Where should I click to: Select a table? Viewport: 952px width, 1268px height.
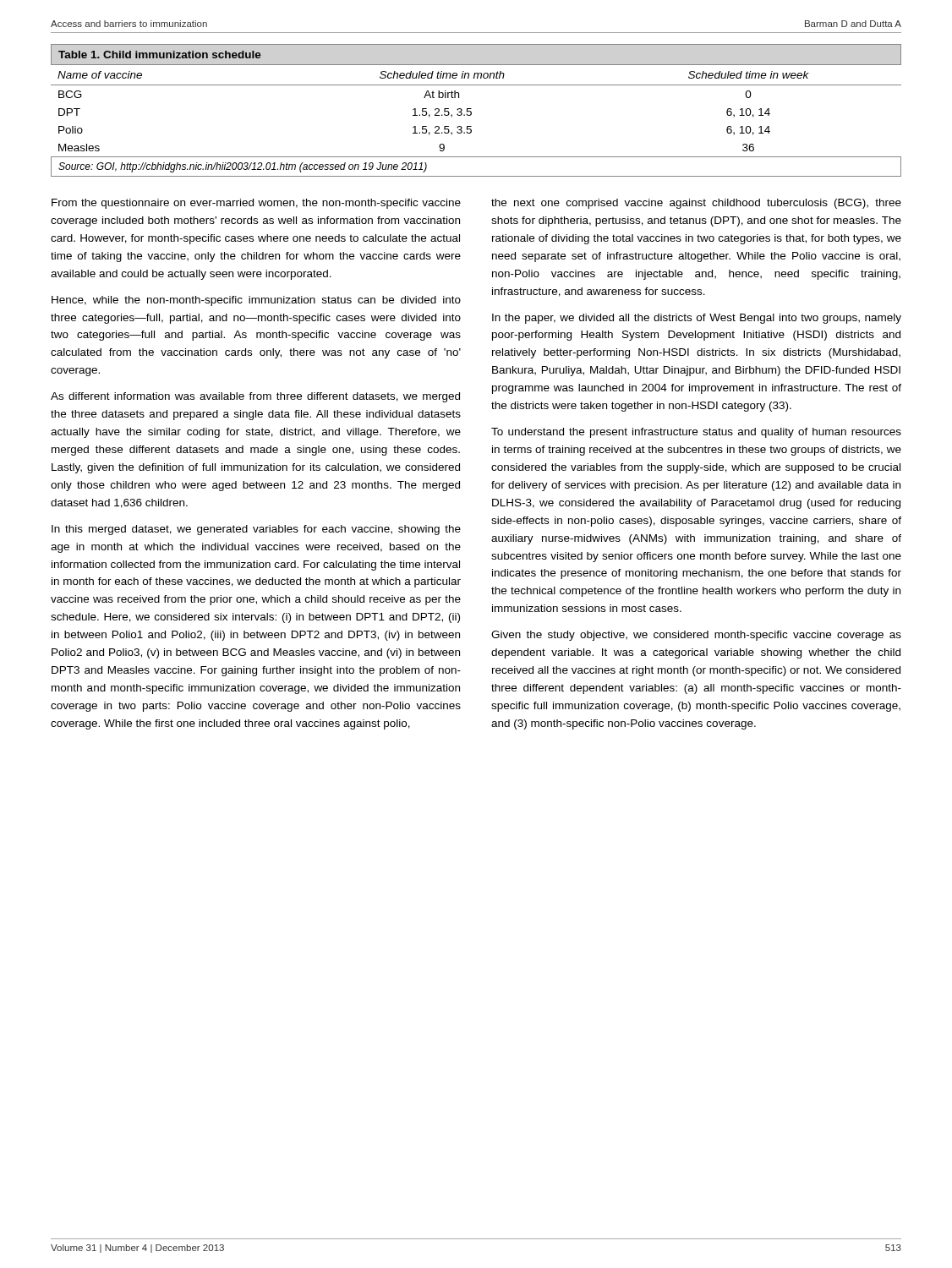476,110
